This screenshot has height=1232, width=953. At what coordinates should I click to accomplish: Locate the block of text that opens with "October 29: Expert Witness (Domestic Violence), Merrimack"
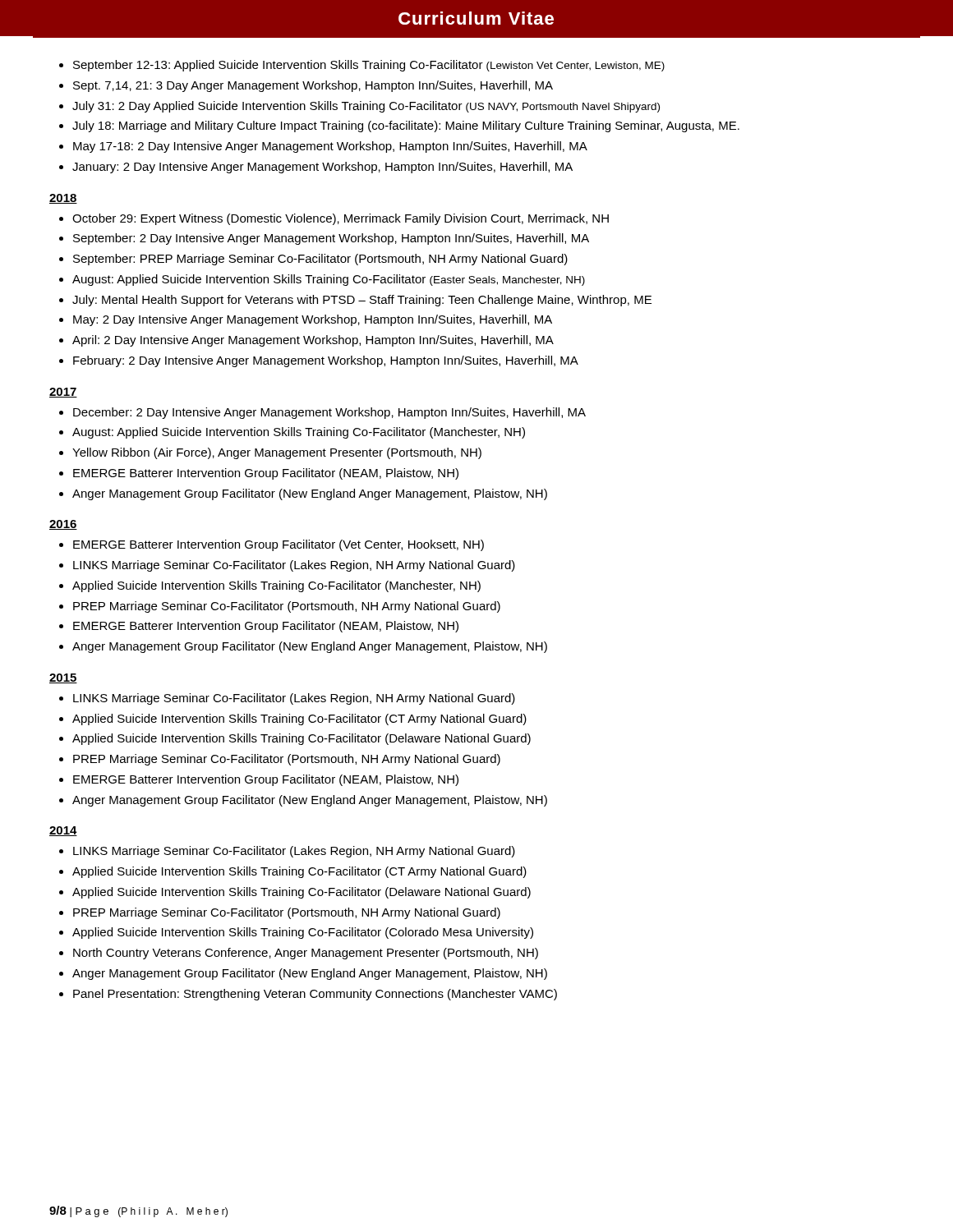pos(341,218)
